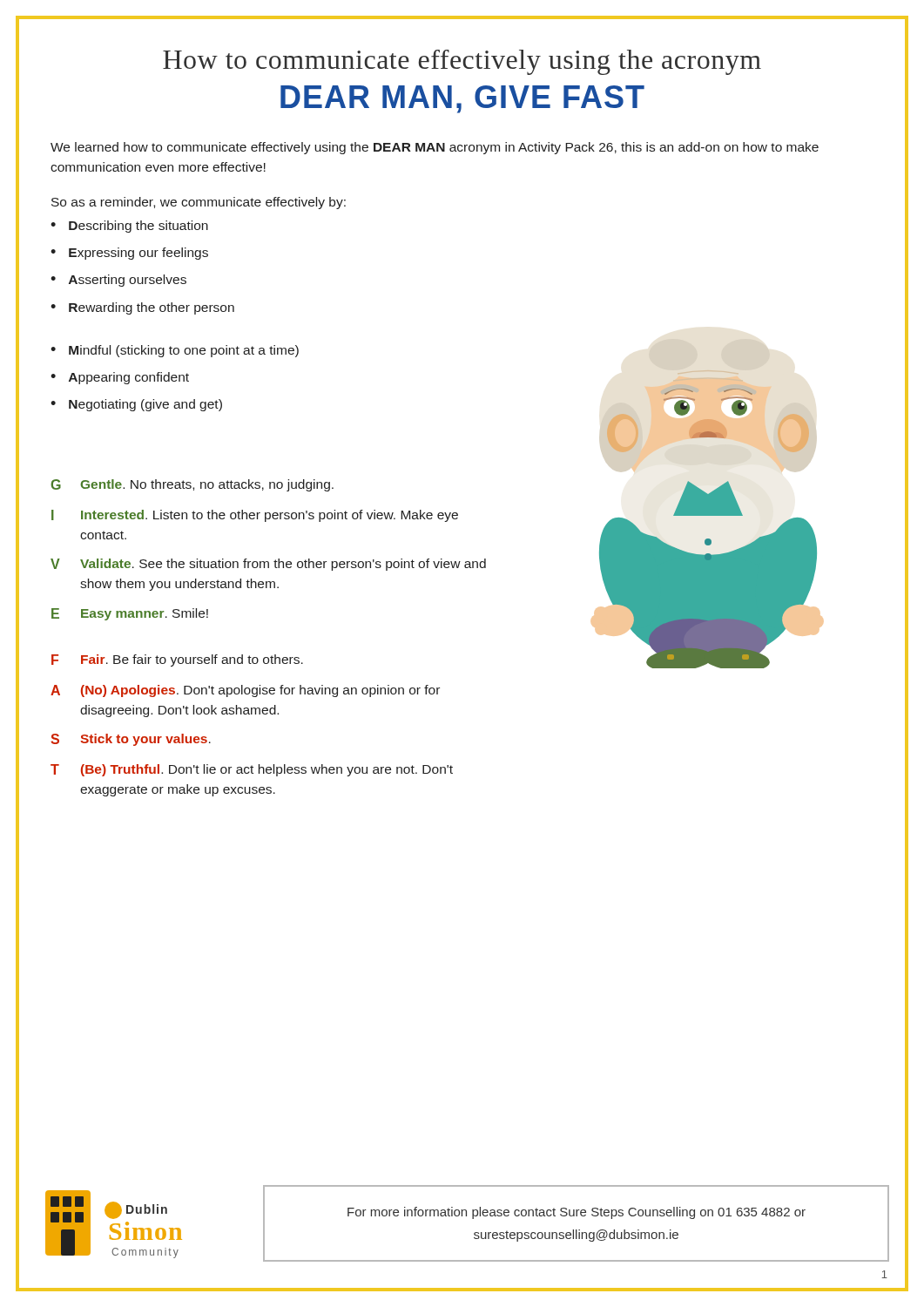The width and height of the screenshot is (924, 1307).
Task: Locate the illustration
Action: point(708,446)
